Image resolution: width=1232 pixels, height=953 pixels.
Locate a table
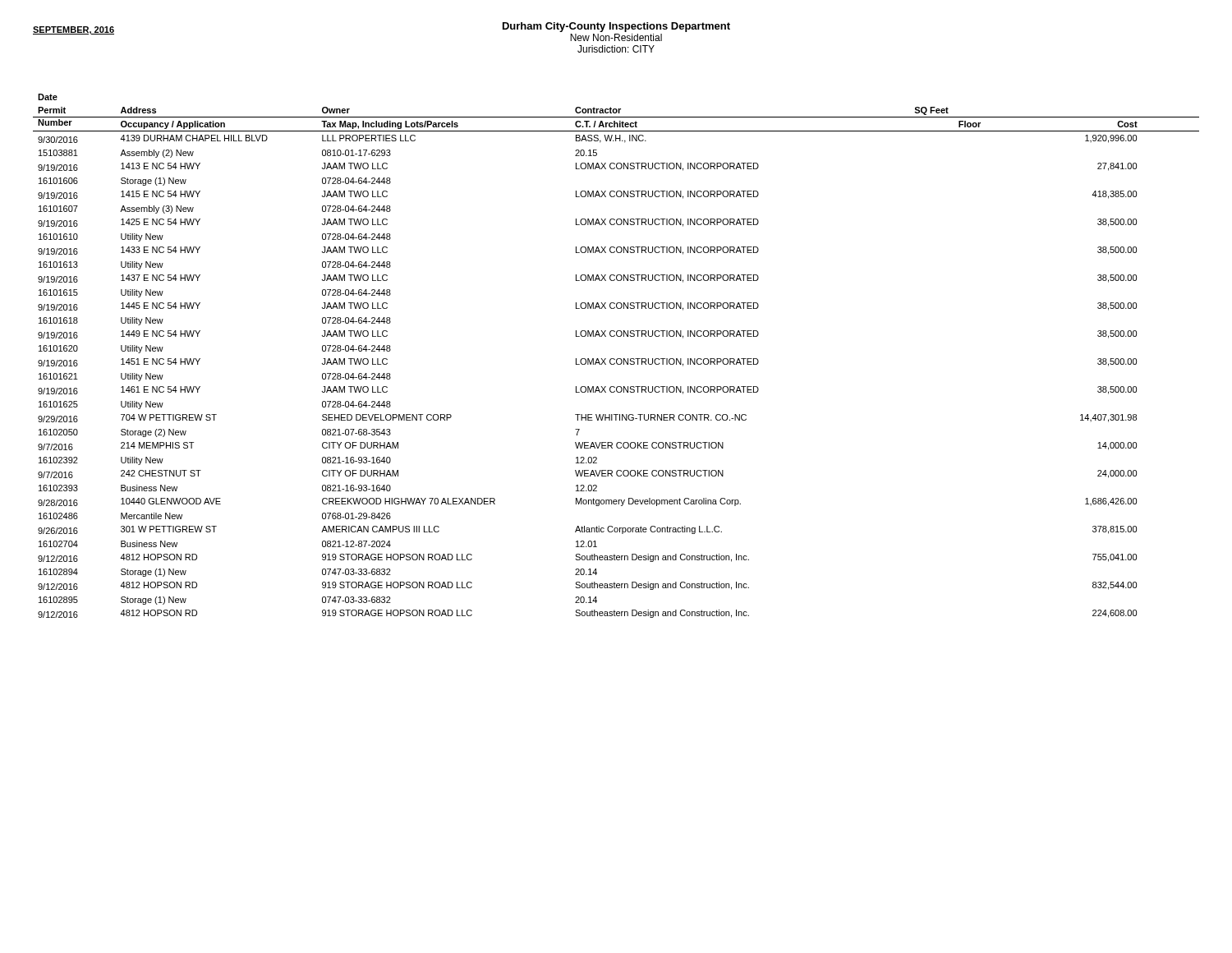coord(616,356)
